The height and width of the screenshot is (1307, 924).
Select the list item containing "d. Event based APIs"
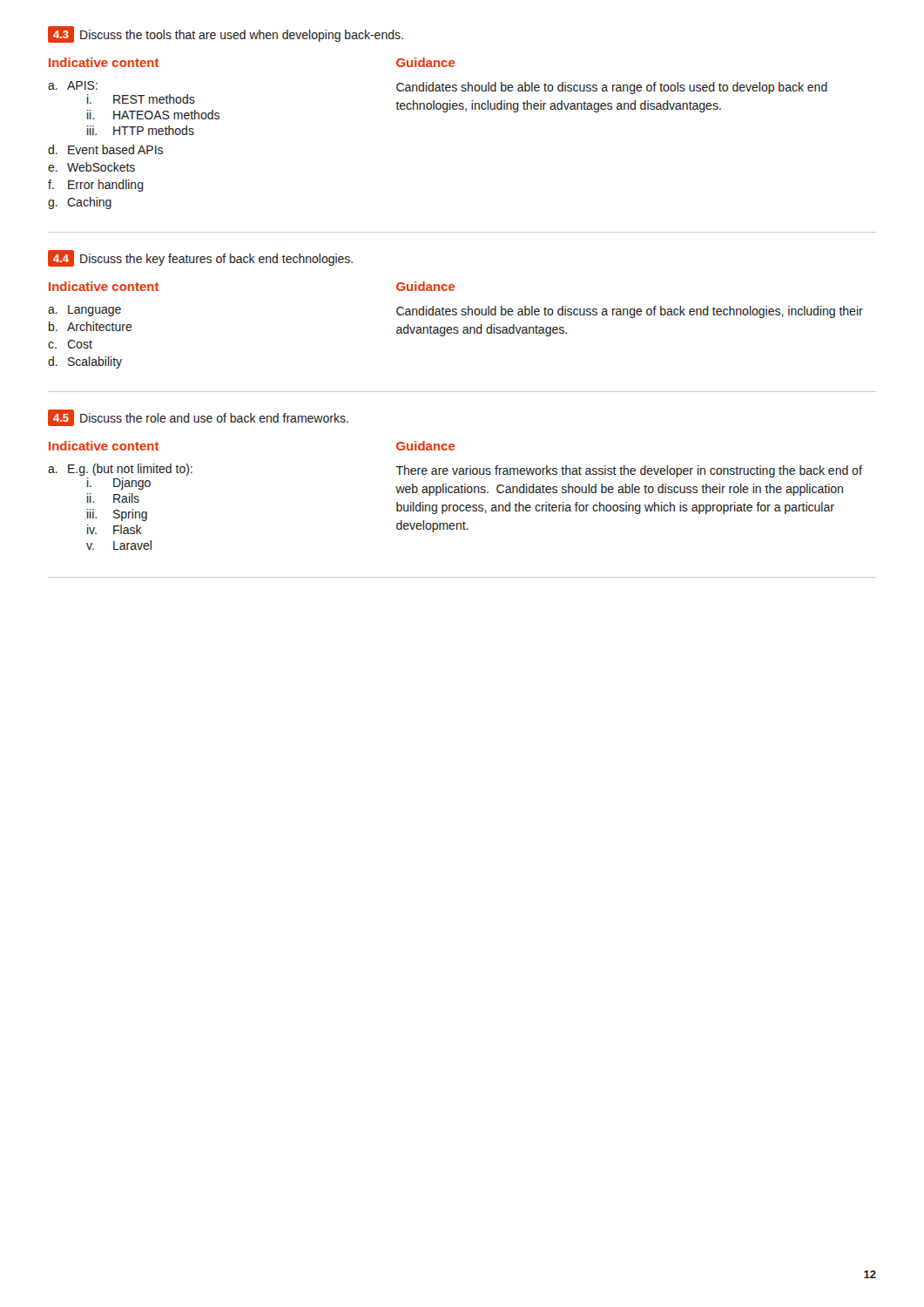coord(106,150)
